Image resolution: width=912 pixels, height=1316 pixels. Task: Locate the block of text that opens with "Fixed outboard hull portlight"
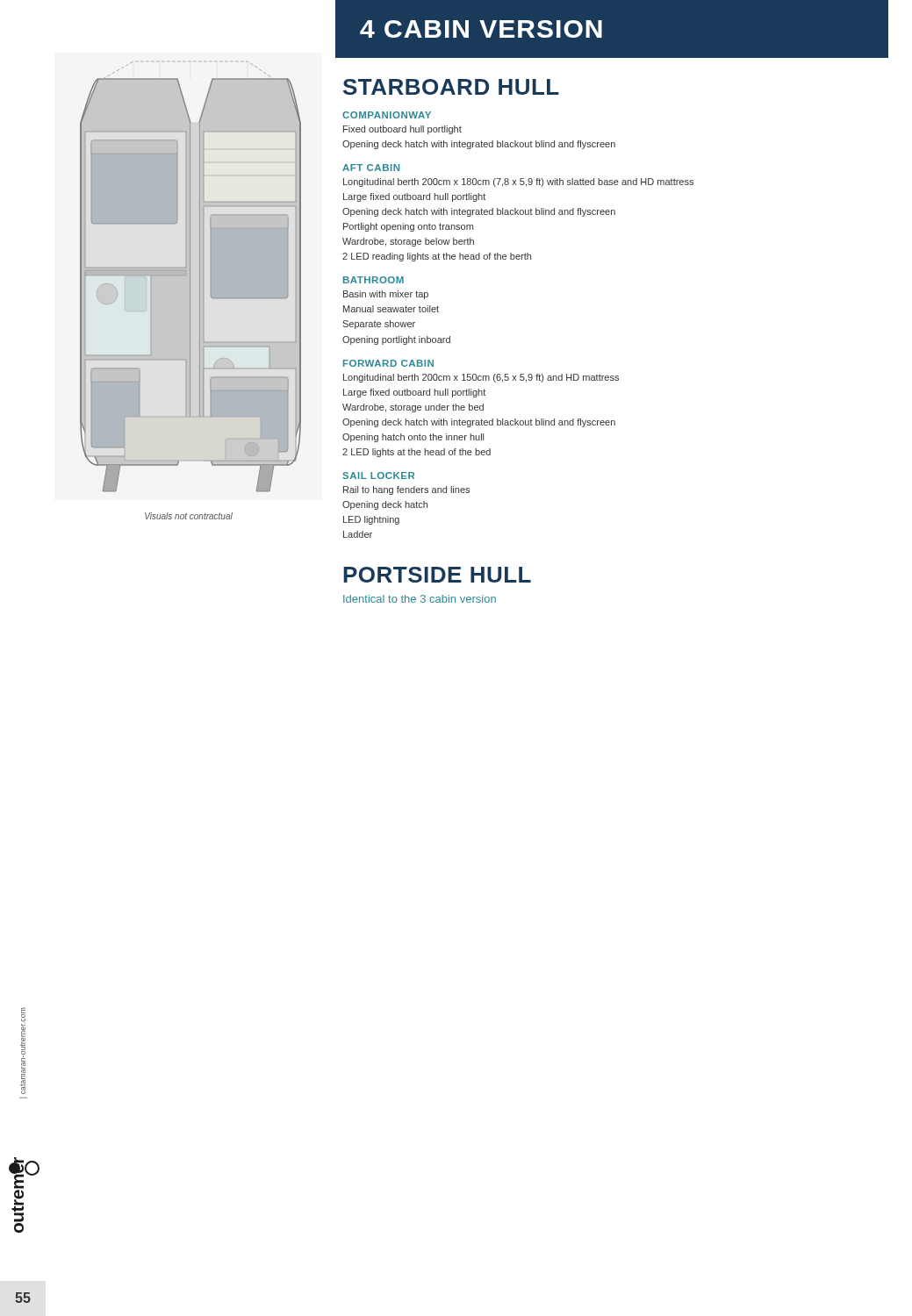[x=479, y=136]
